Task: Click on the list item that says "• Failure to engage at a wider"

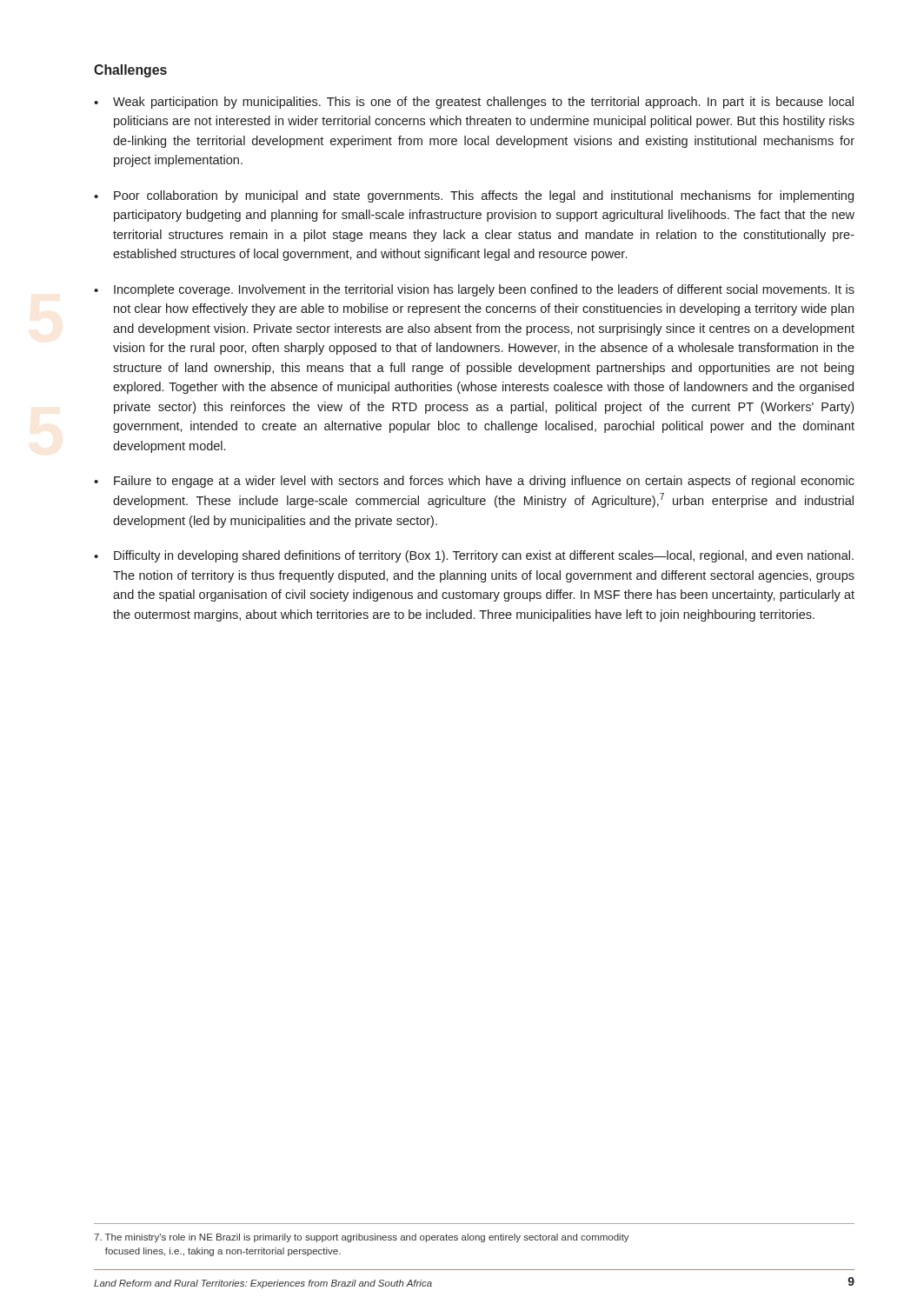Action: point(474,501)
